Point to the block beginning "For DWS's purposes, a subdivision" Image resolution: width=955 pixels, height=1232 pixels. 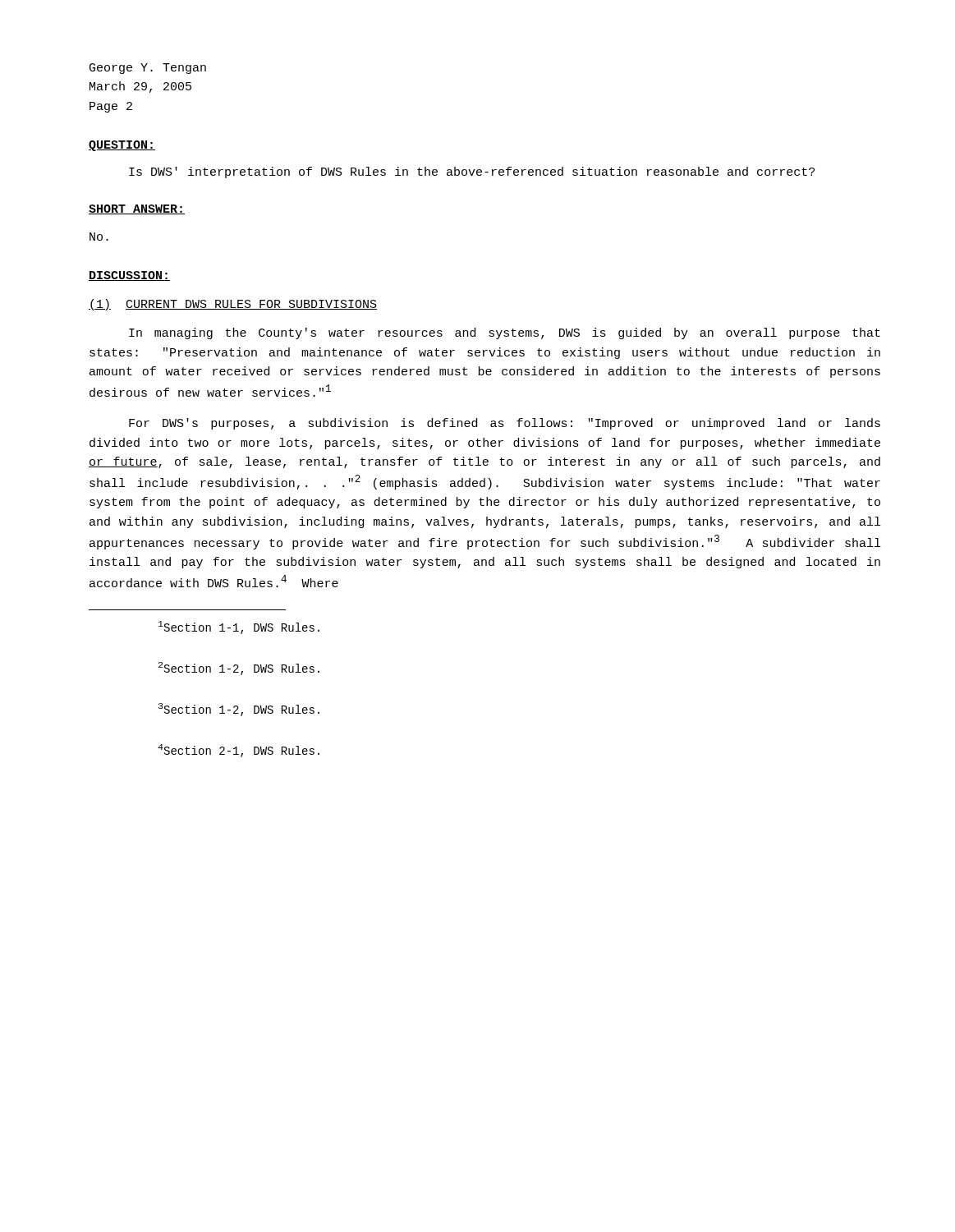485,505
